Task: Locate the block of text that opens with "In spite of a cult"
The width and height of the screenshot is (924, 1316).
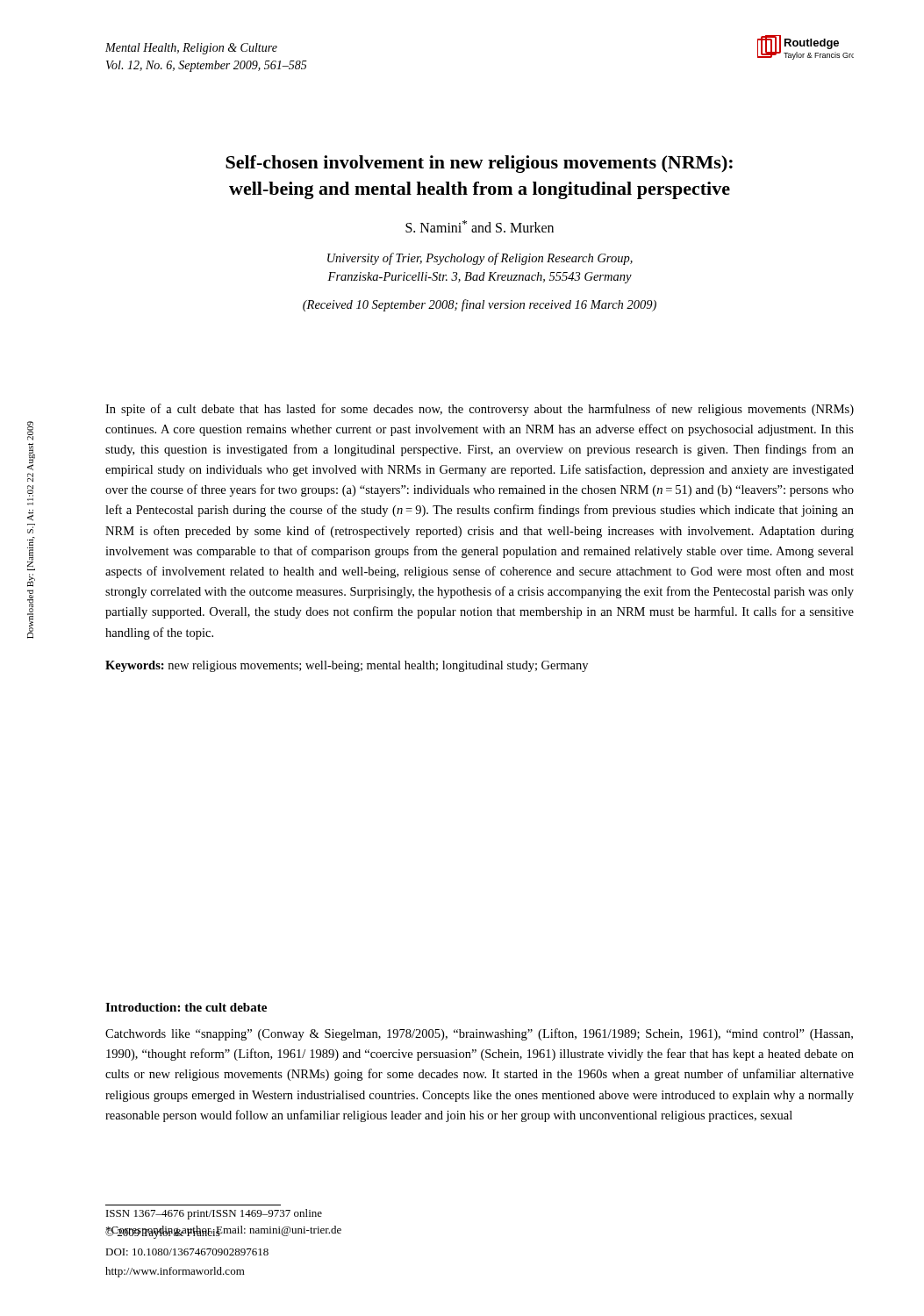Action: pos(480,537)
